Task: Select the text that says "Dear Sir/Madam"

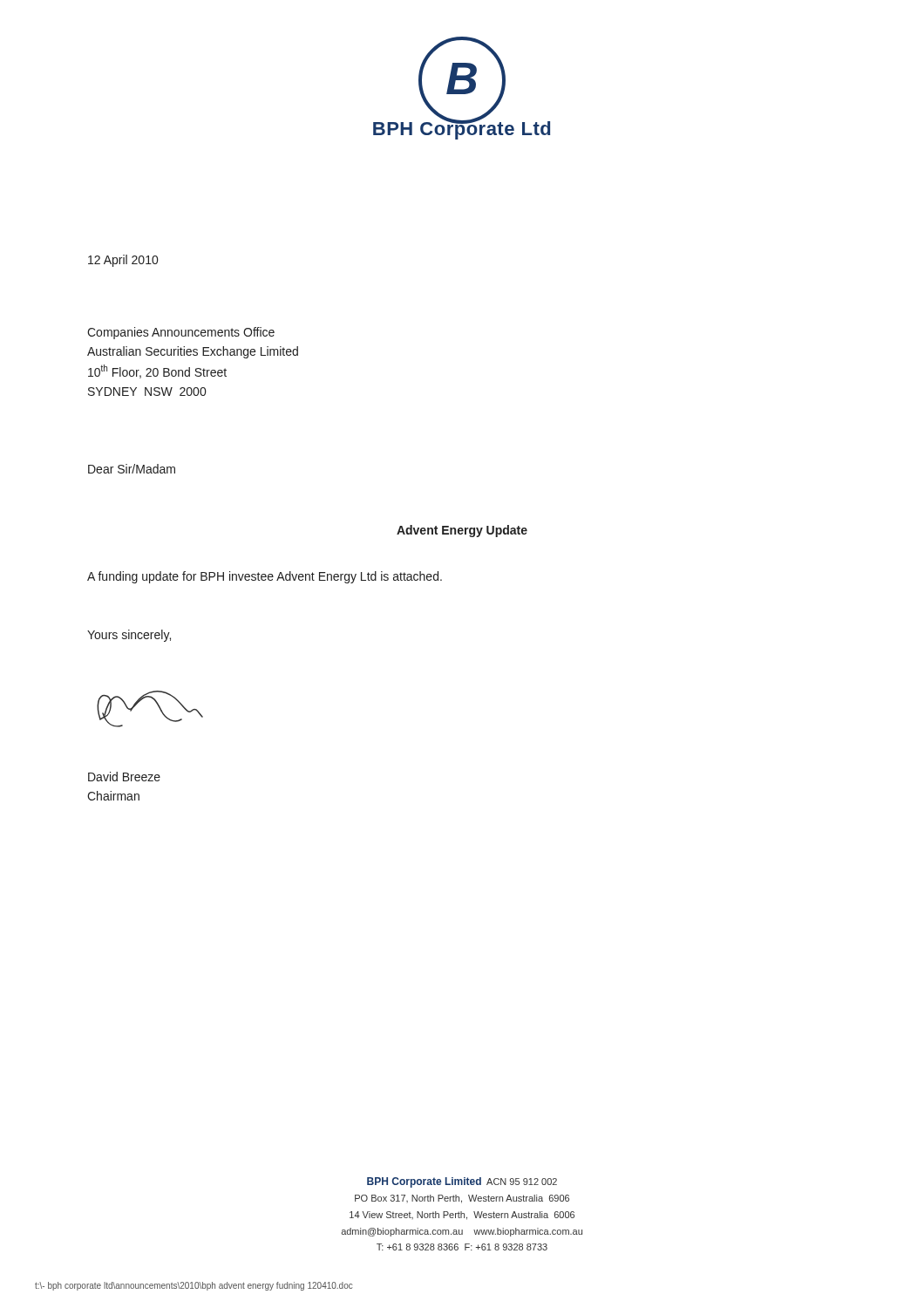Action: (132, 469)
